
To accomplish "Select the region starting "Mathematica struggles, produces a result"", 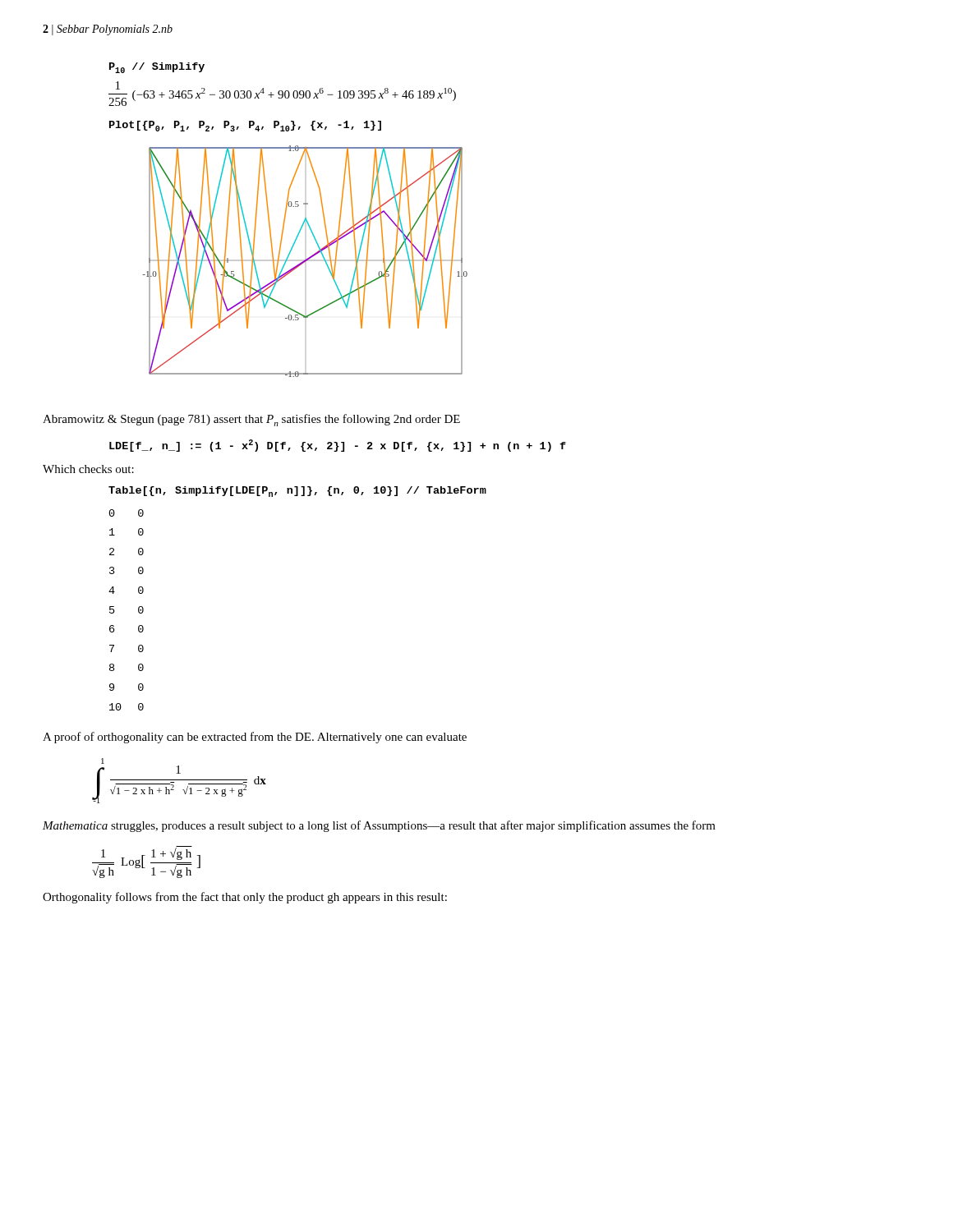I will tap(379, 826).
